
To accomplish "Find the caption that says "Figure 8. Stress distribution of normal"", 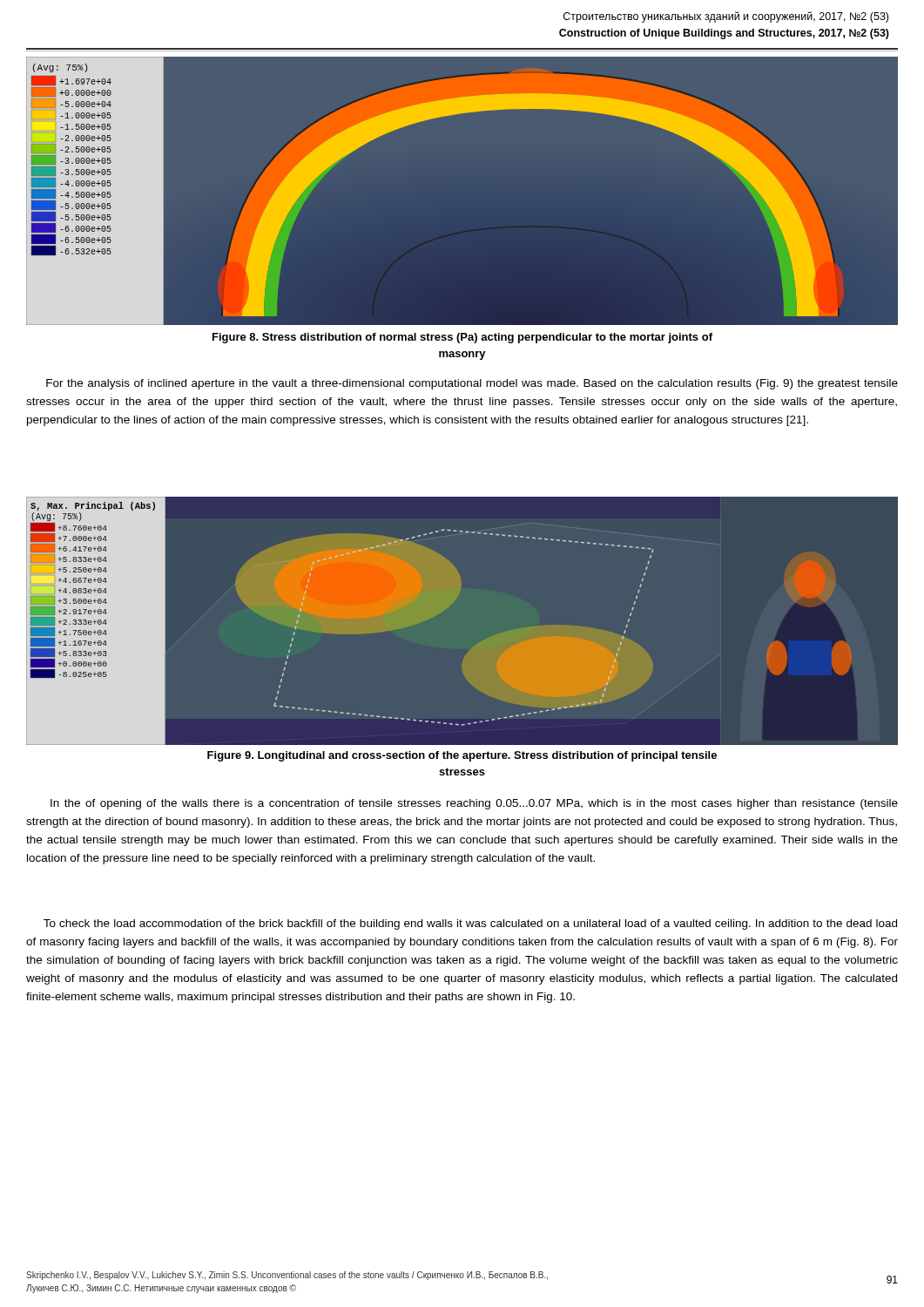I will [x=462, y=345].
